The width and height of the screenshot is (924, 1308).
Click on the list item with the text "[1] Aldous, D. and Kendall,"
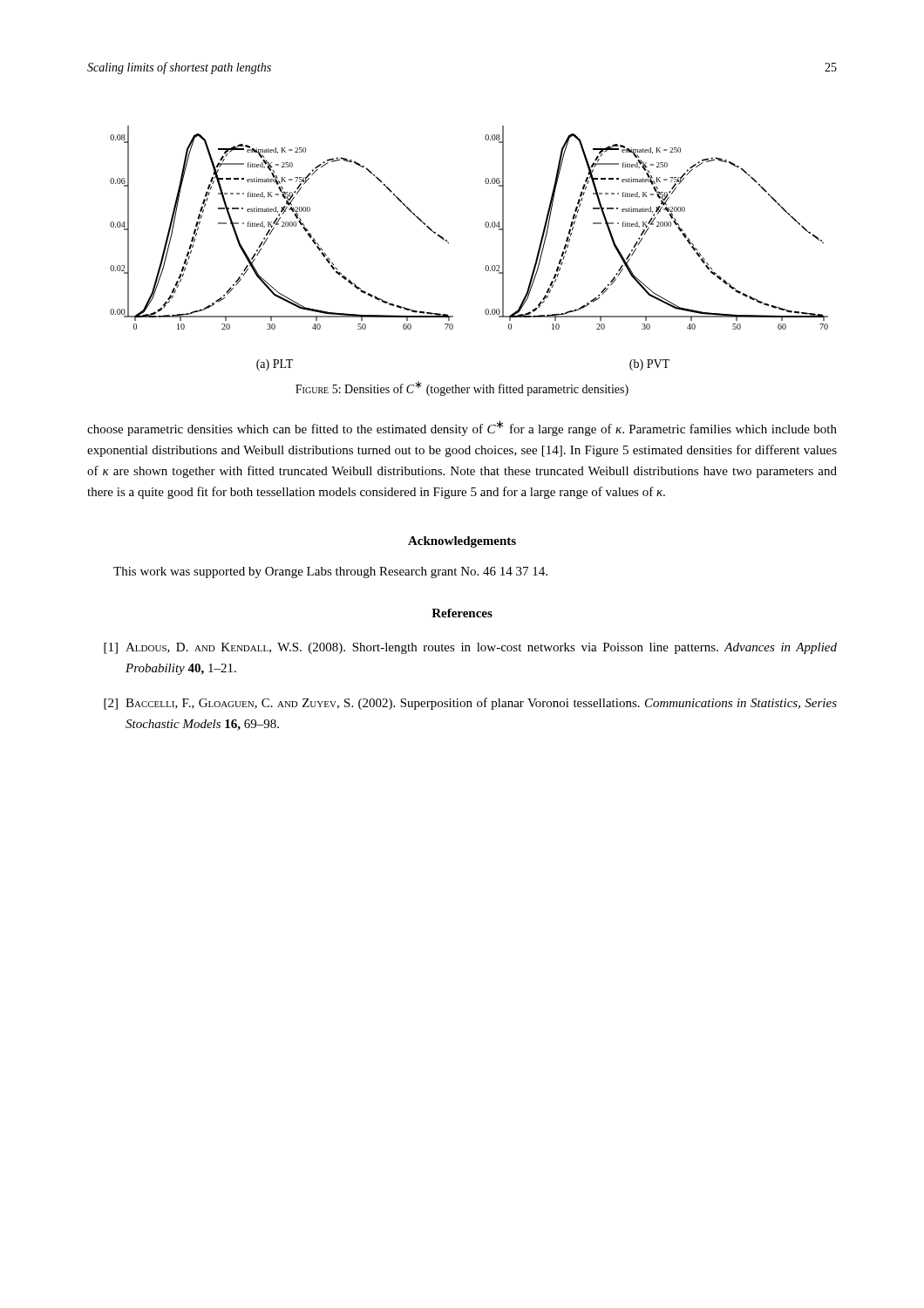coord(462,657)
